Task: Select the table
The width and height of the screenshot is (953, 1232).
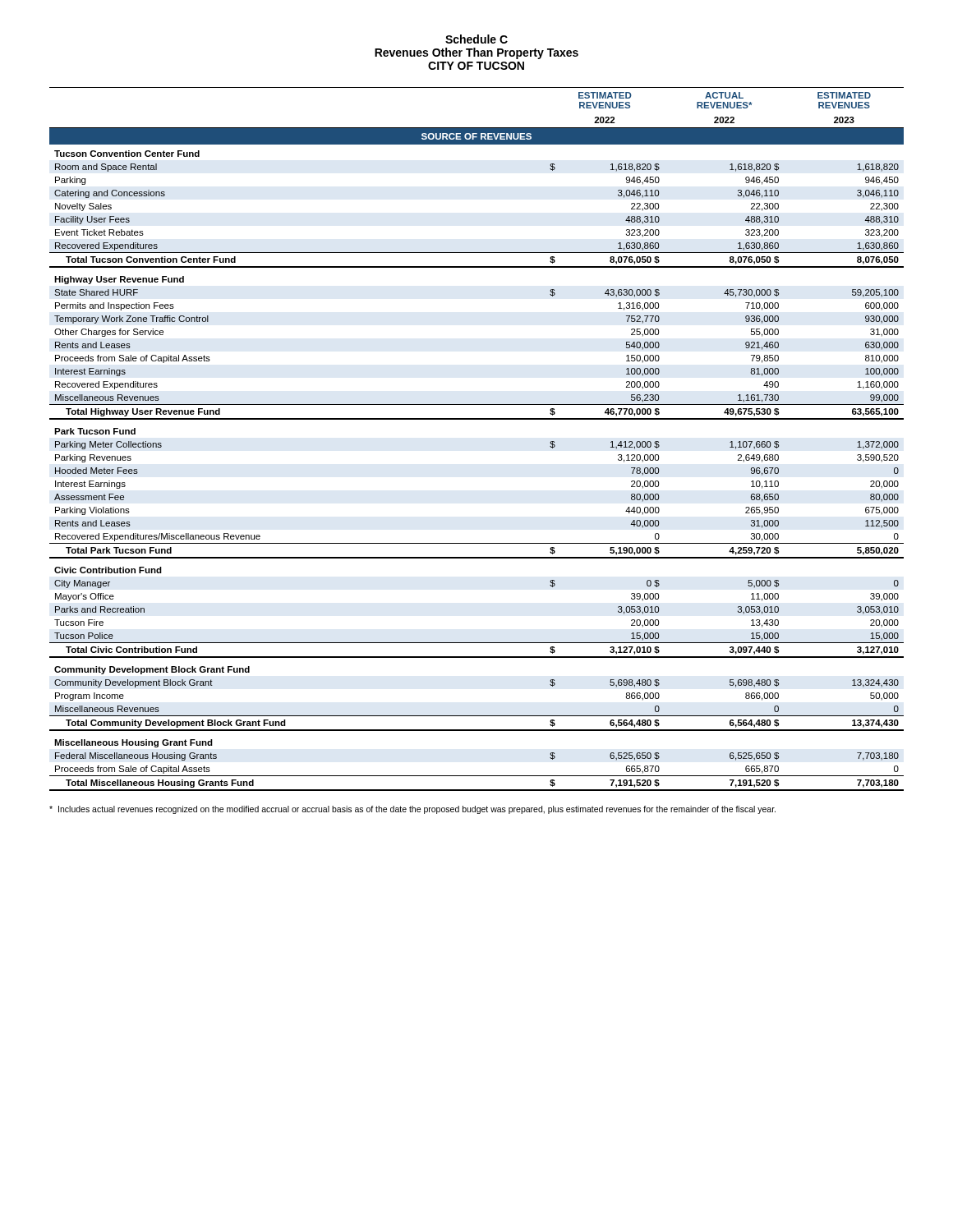Action: [476, 439]
